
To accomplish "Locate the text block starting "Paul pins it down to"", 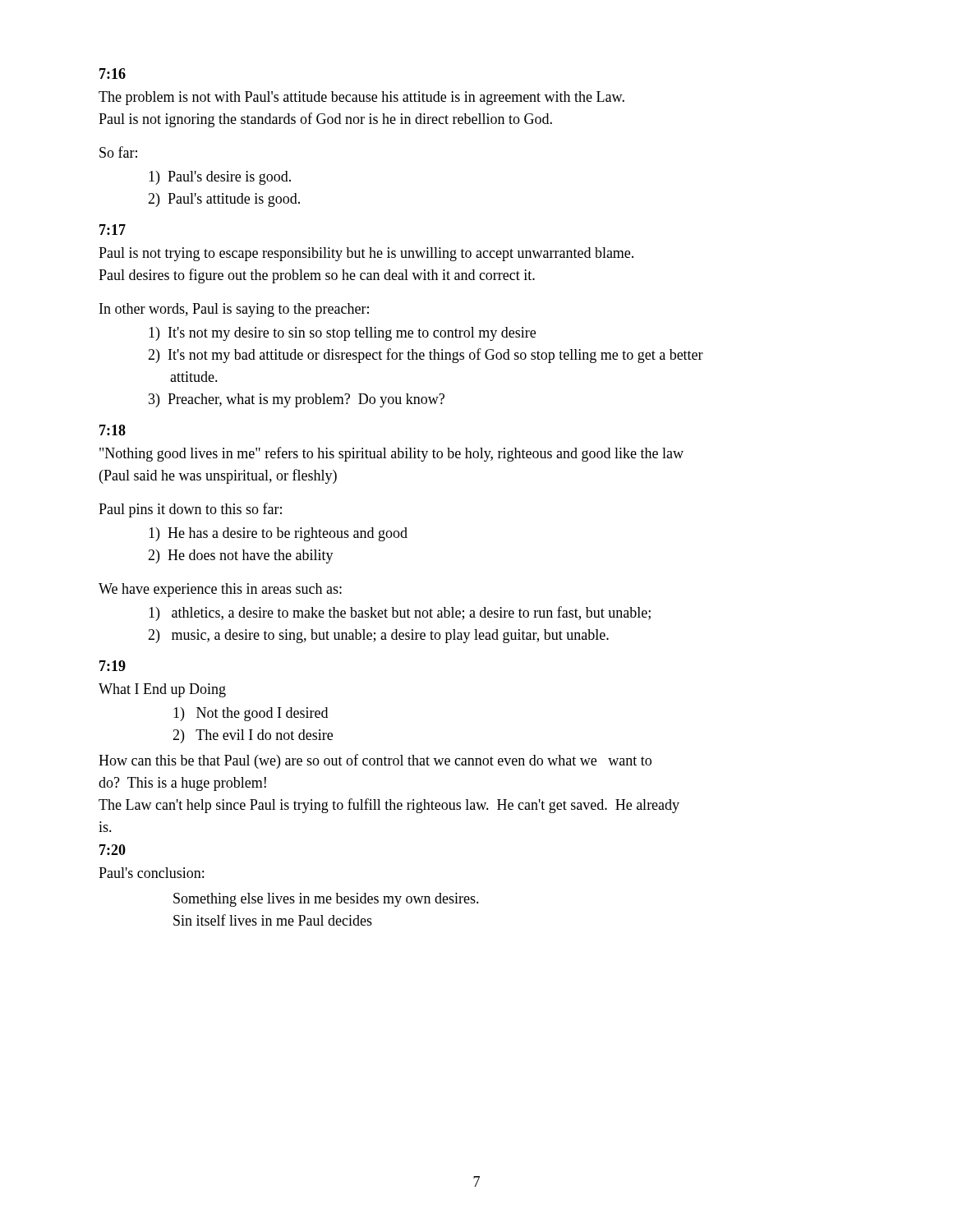I will coord(191,509).
